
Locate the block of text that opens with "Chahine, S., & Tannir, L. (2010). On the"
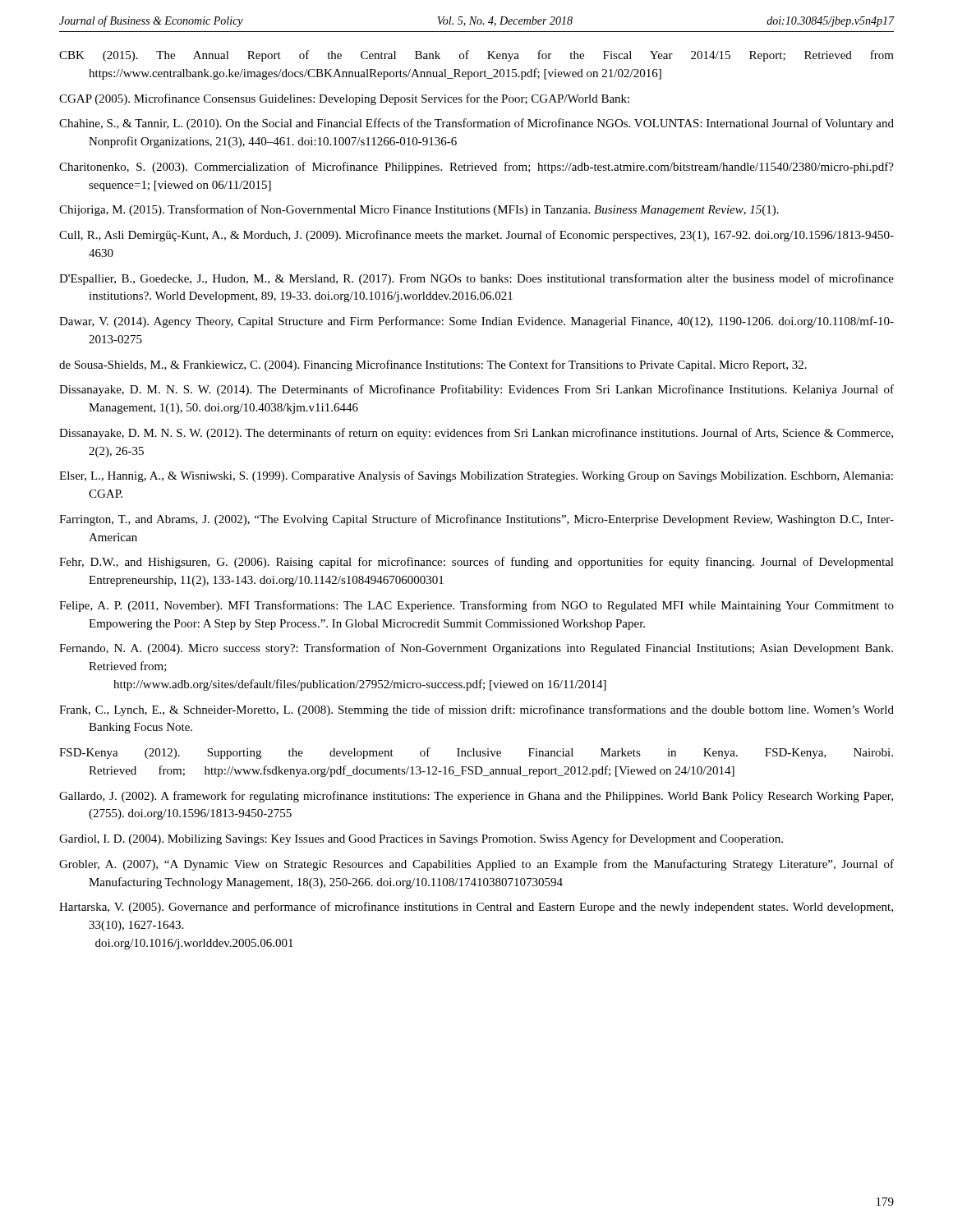(x=476, y=132)
